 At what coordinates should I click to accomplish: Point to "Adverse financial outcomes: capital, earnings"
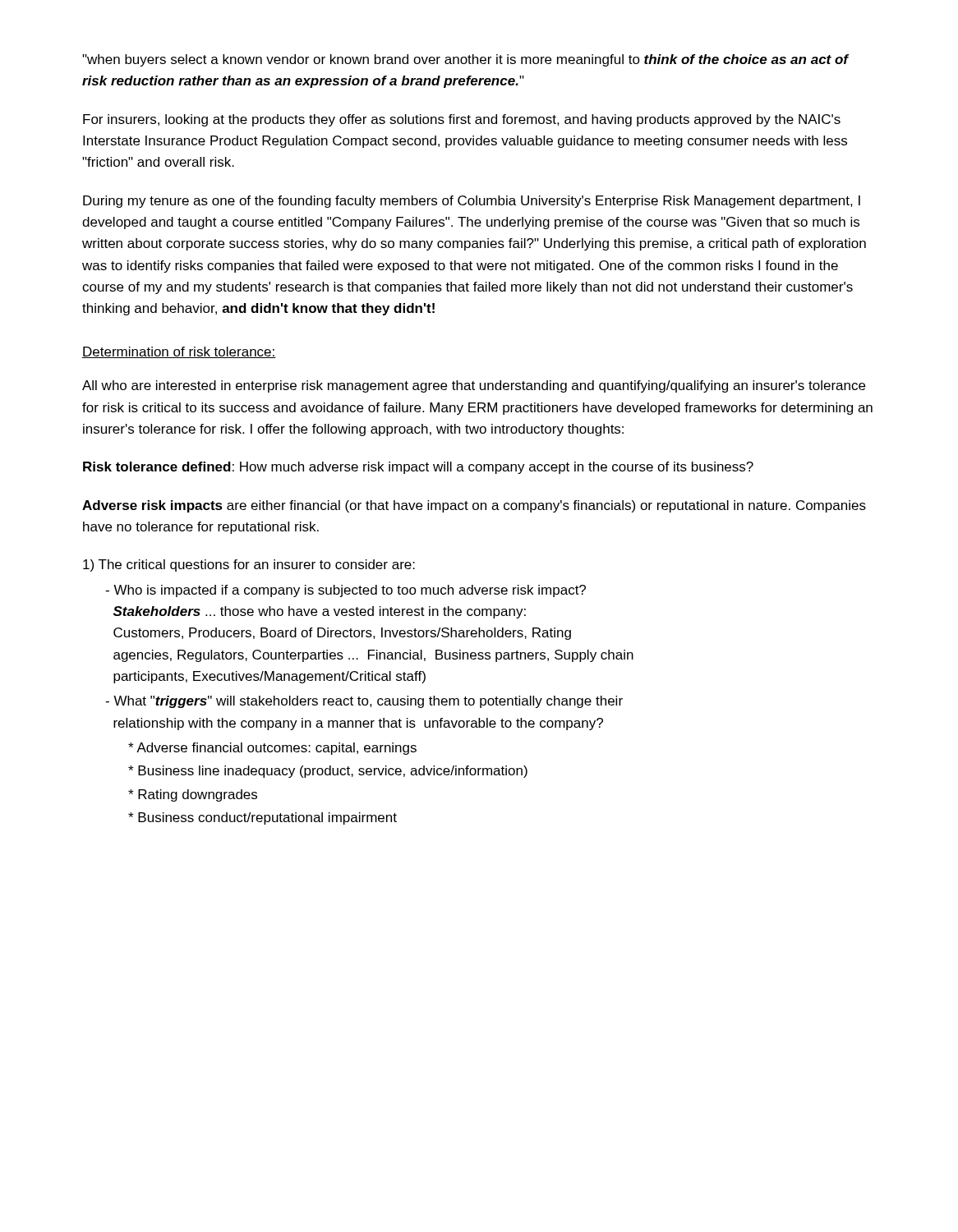click(x=273, y=748)
